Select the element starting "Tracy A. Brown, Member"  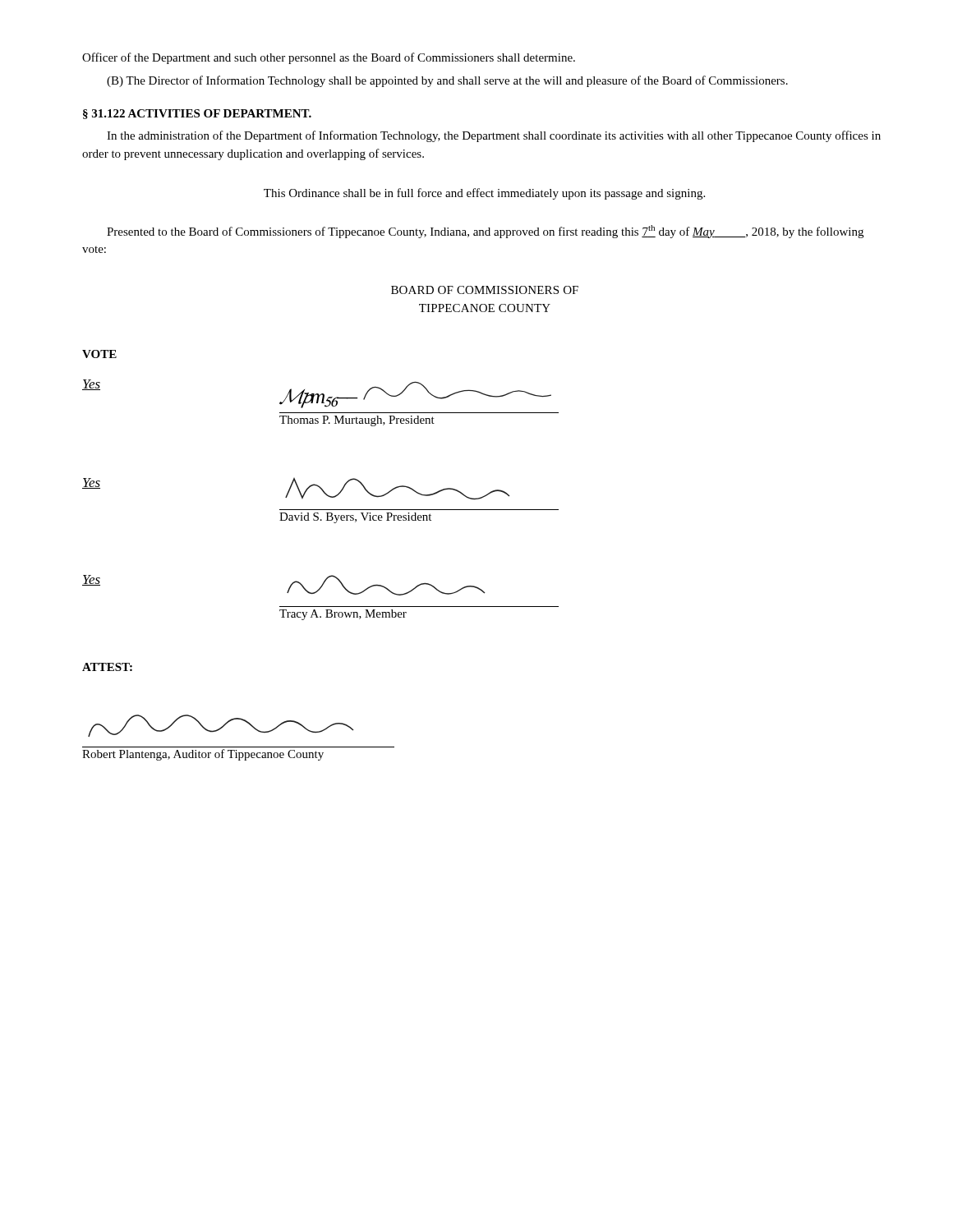point(343,613)
